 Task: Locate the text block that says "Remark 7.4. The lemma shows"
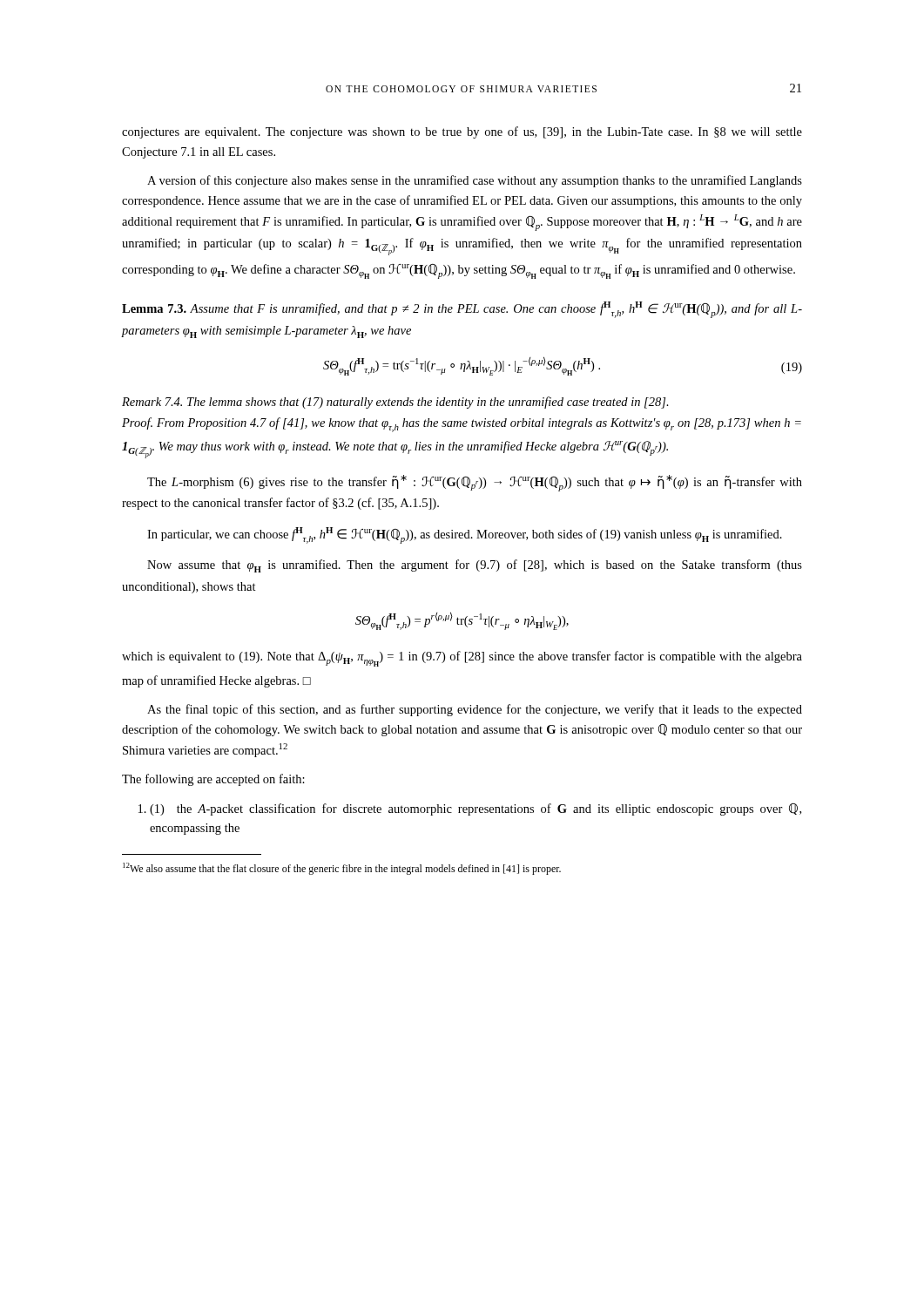point(462,494)
